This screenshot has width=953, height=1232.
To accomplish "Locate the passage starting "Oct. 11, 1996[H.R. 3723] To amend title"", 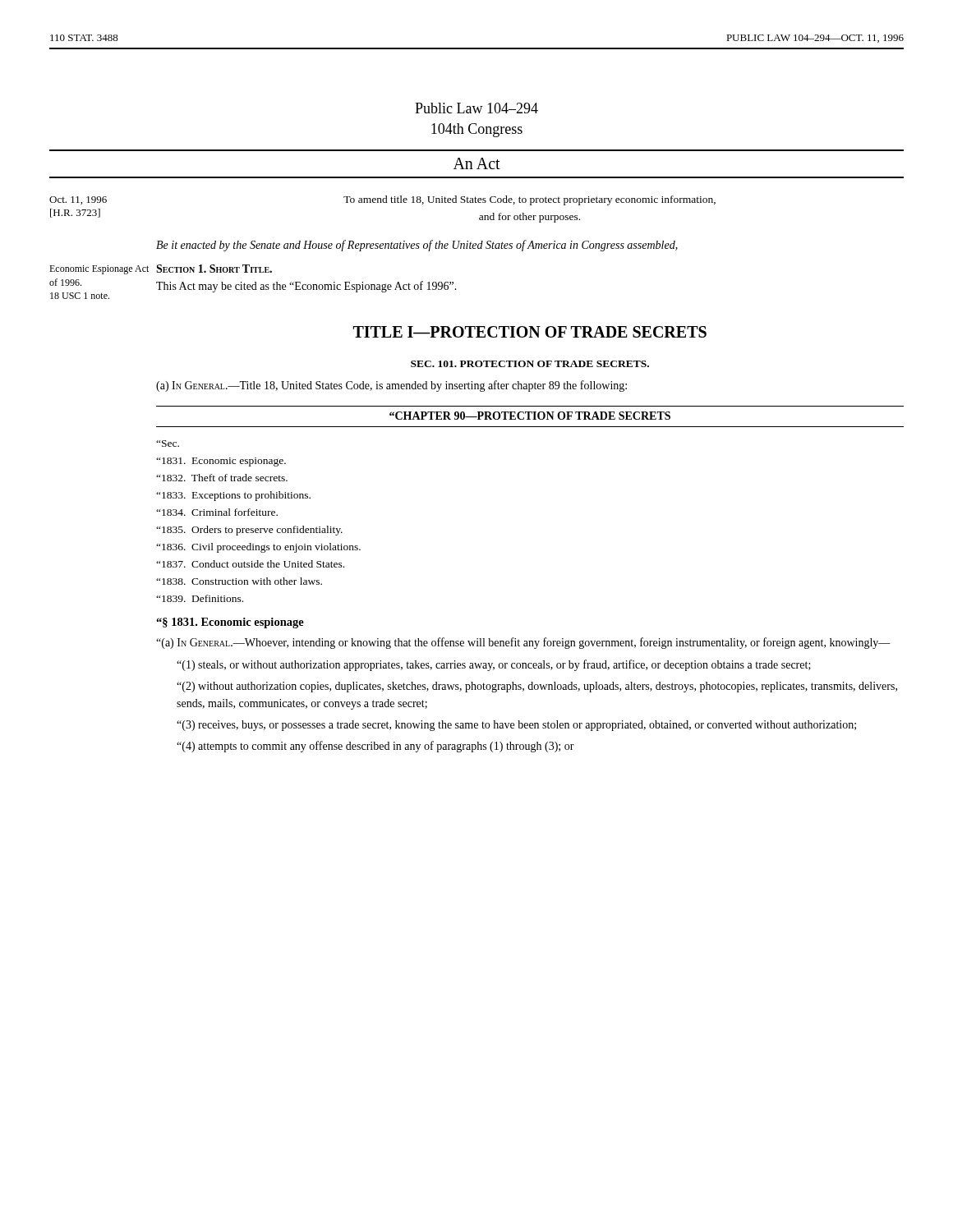I will (x=476, y=208).
